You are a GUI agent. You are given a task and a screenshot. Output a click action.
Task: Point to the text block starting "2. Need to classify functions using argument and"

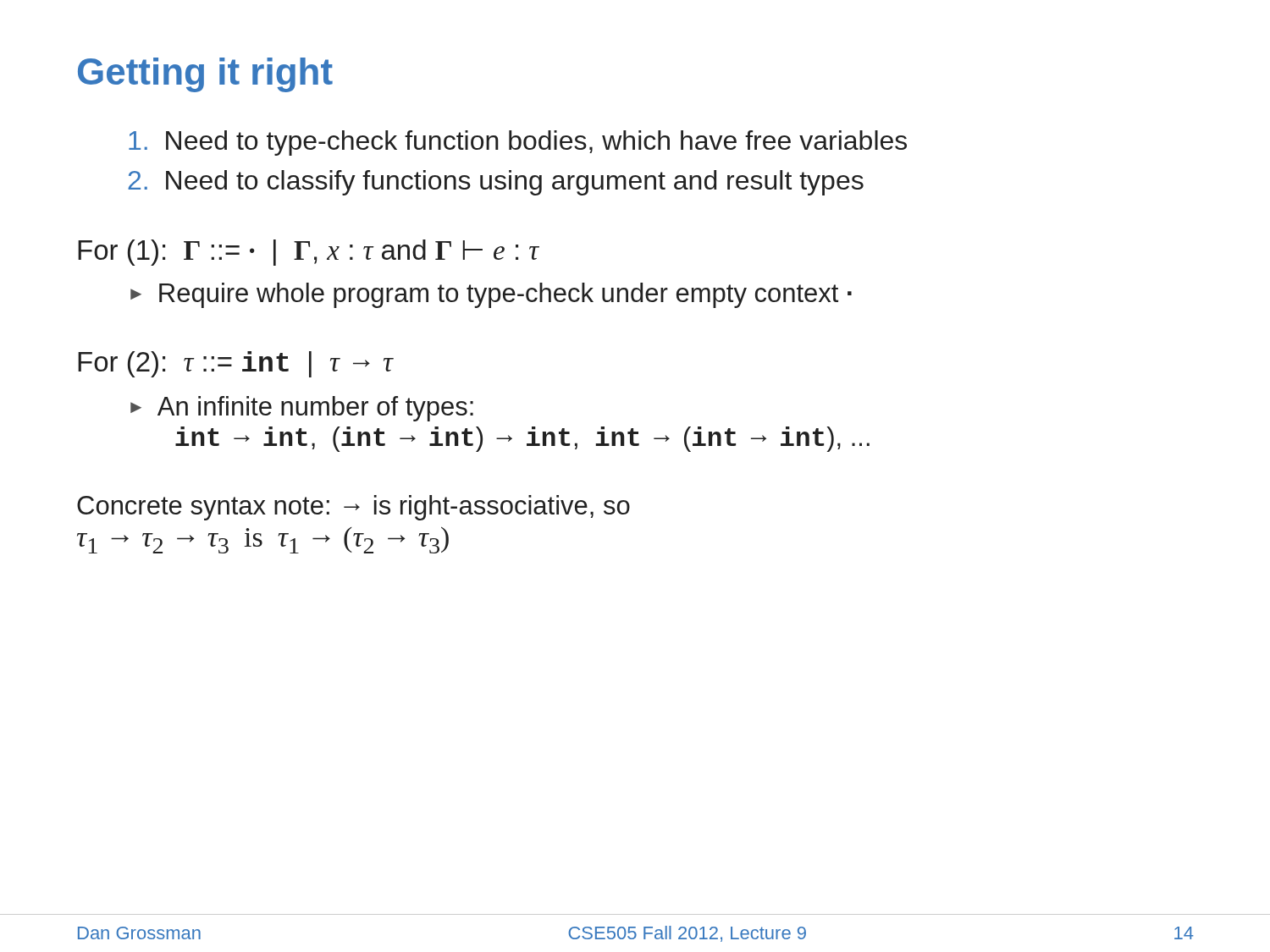[496, 180]
